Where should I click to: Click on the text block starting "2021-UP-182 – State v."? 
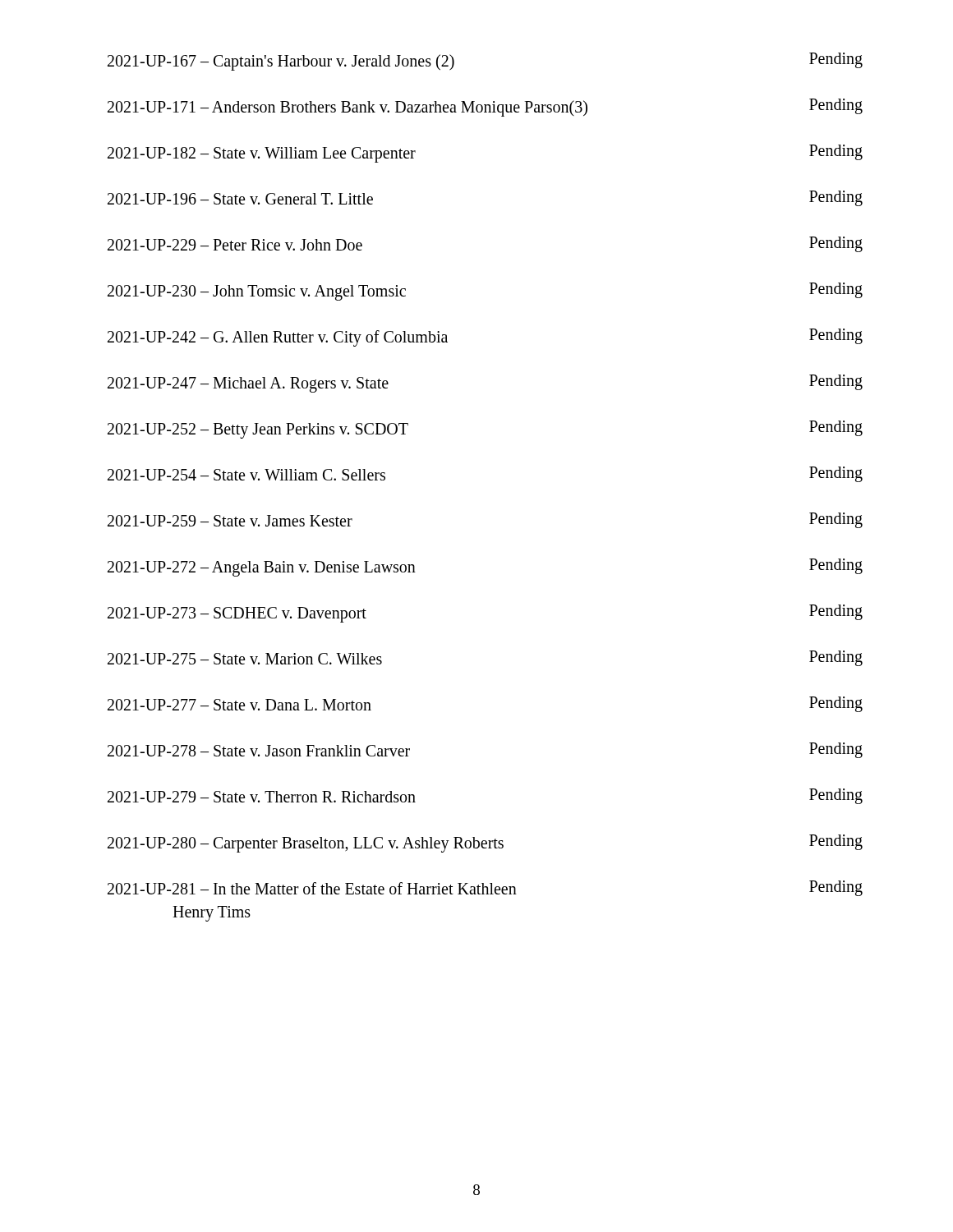click(x=255, y=154)
